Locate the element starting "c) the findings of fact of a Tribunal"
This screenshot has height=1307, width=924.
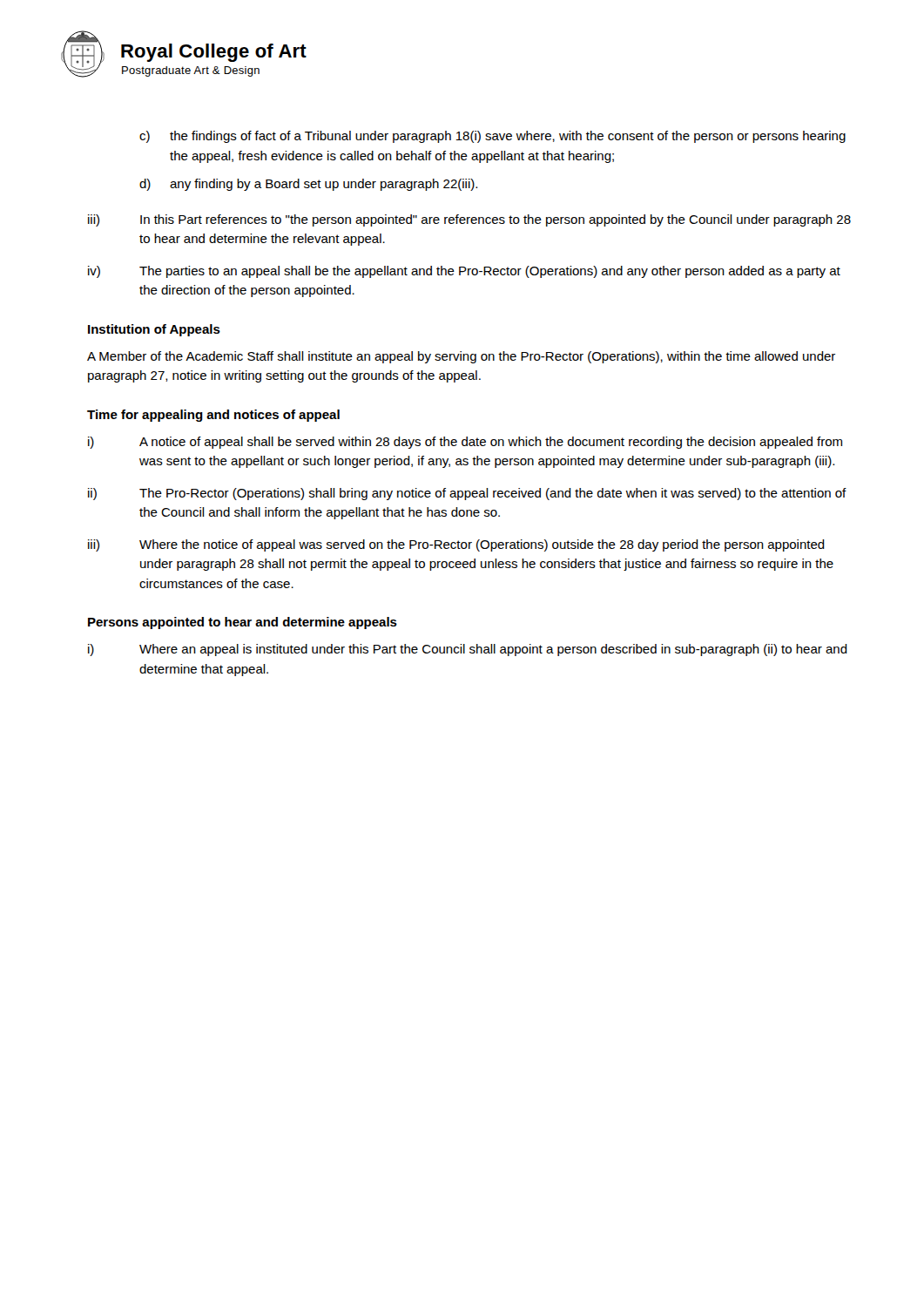[x=497, y=146]
